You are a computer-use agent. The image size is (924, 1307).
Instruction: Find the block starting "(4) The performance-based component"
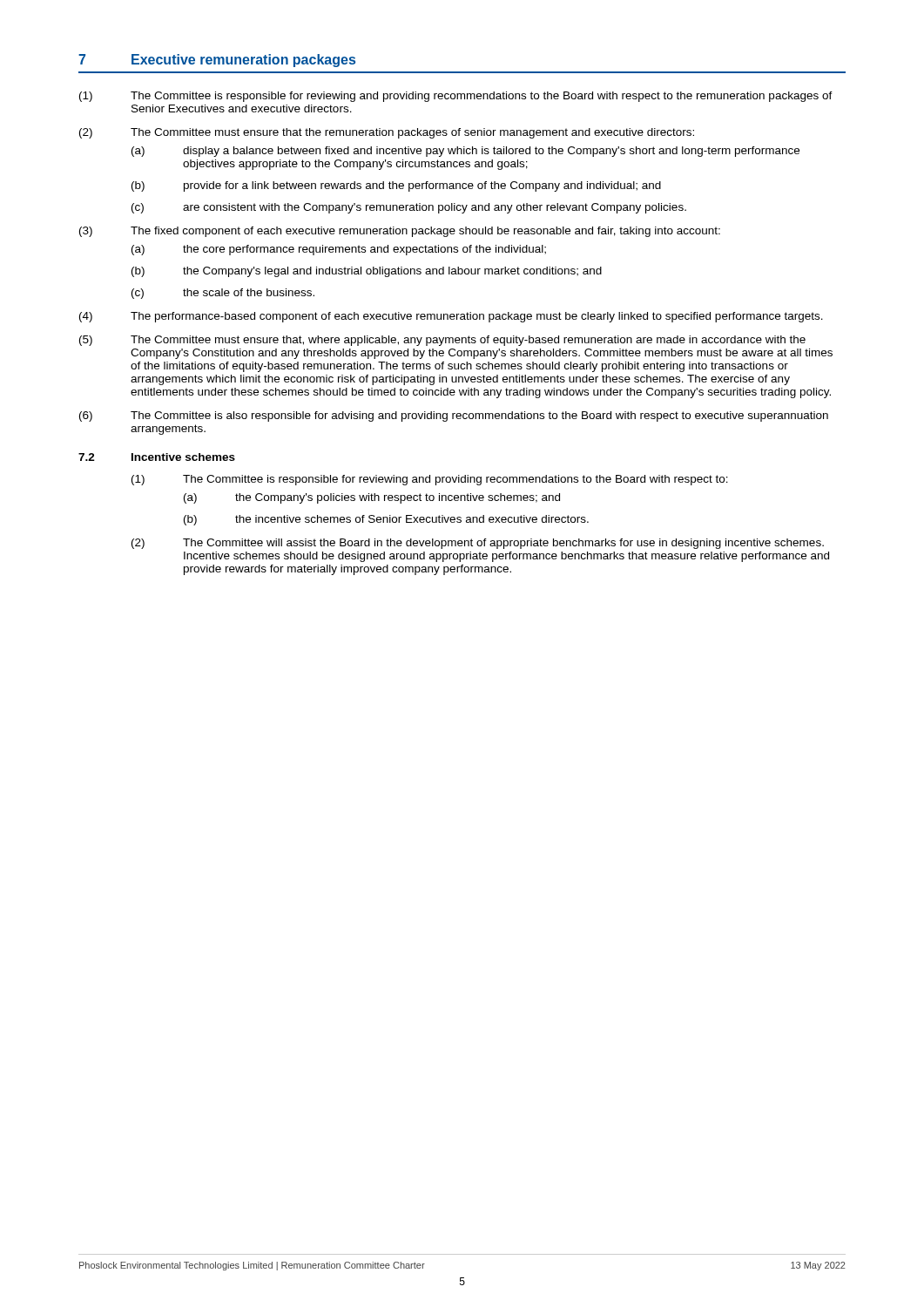coord(462,316)
